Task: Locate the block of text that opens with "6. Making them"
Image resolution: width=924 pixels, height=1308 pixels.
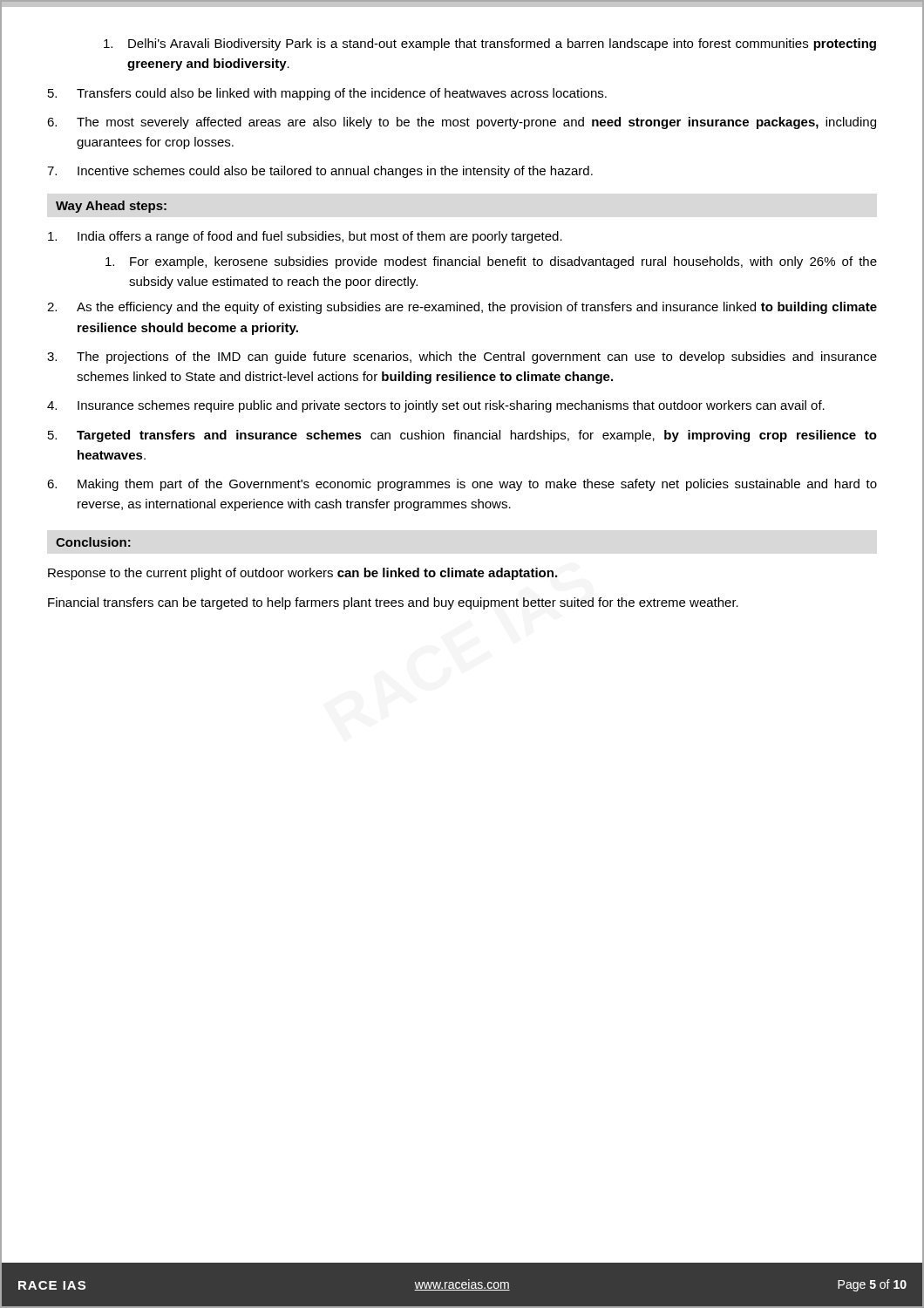Action: click(x=462, y=494)
